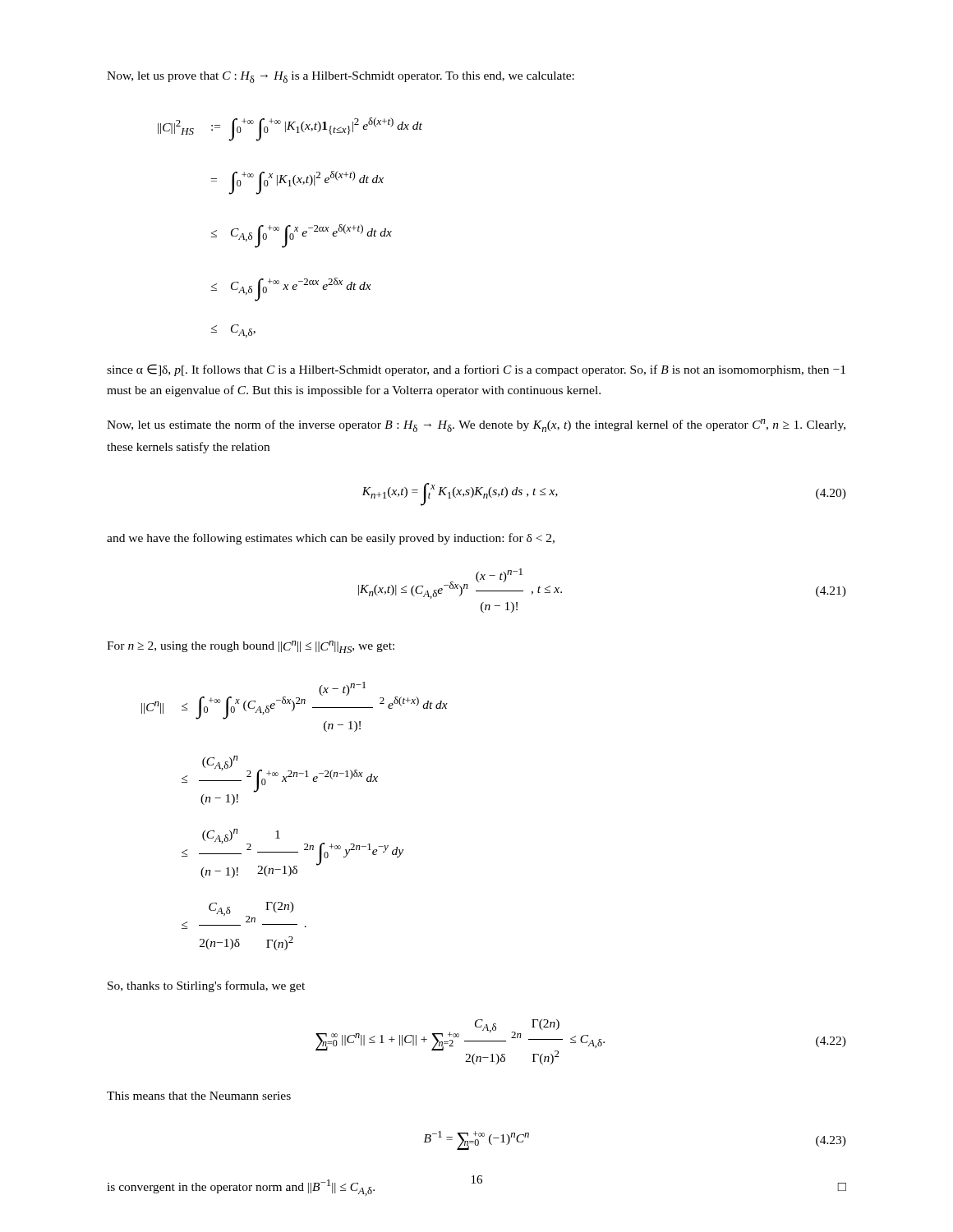This screenshot has width=953, height=1232.
Task: Navigate to the region starting "|Kn(x,t)| ≤ (CA,δe−δx)n (x −"
Action: (423, 586)
